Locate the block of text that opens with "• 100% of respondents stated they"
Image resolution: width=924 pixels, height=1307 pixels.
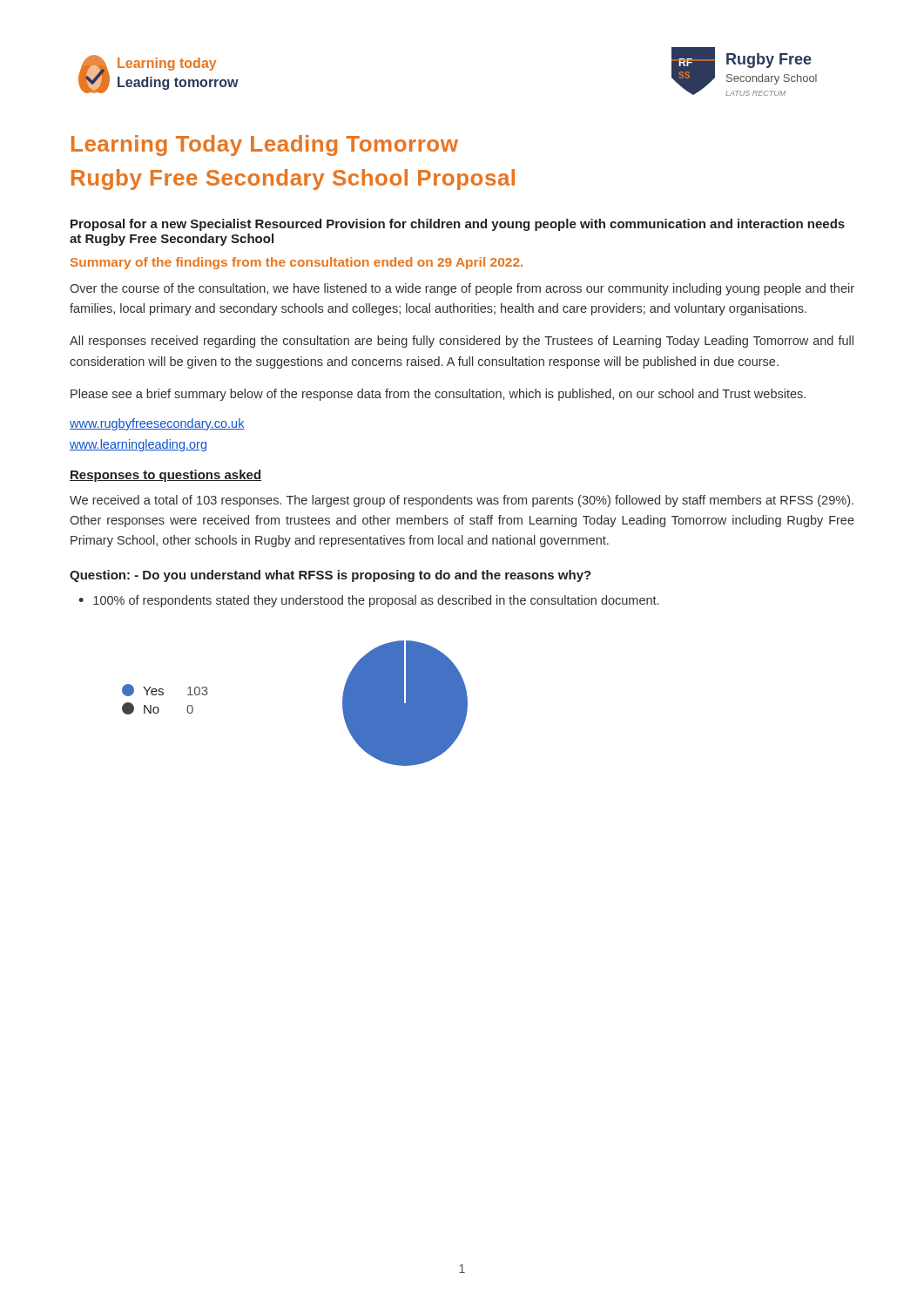pyautogui.click(x=466, y=601)
